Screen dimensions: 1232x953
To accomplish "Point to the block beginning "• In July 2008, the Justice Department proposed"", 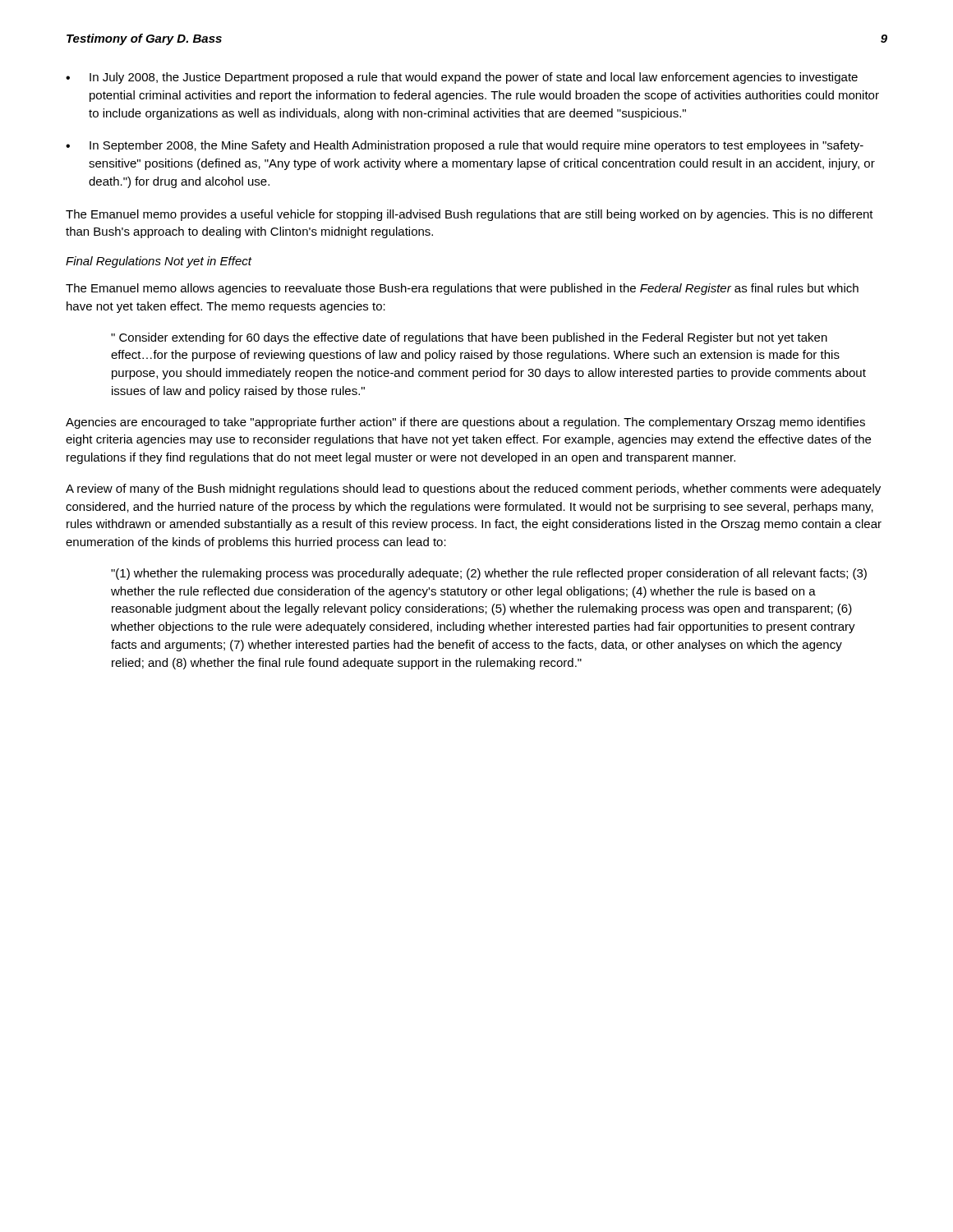I will pos(476,95).
